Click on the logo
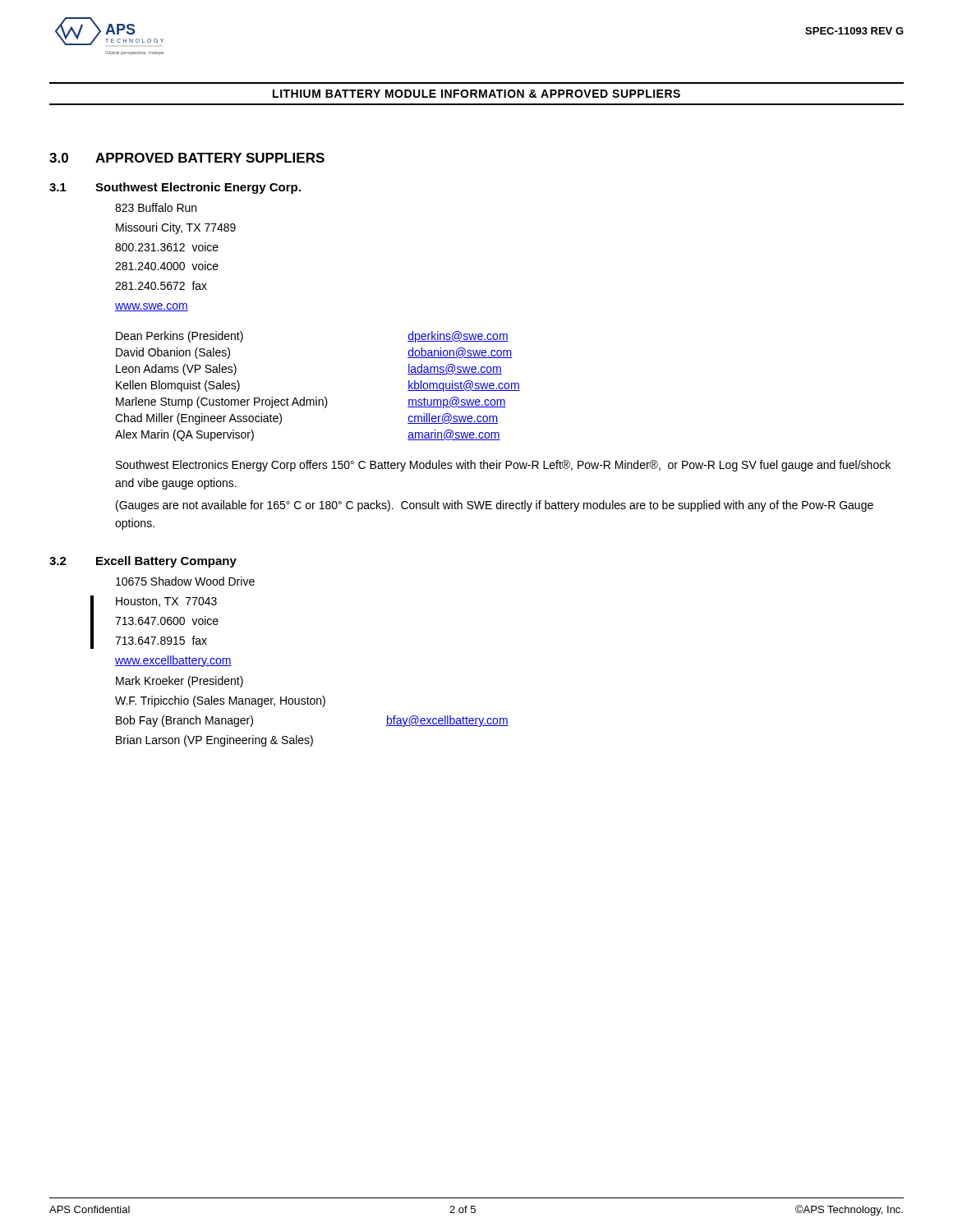 click(107, 43)
